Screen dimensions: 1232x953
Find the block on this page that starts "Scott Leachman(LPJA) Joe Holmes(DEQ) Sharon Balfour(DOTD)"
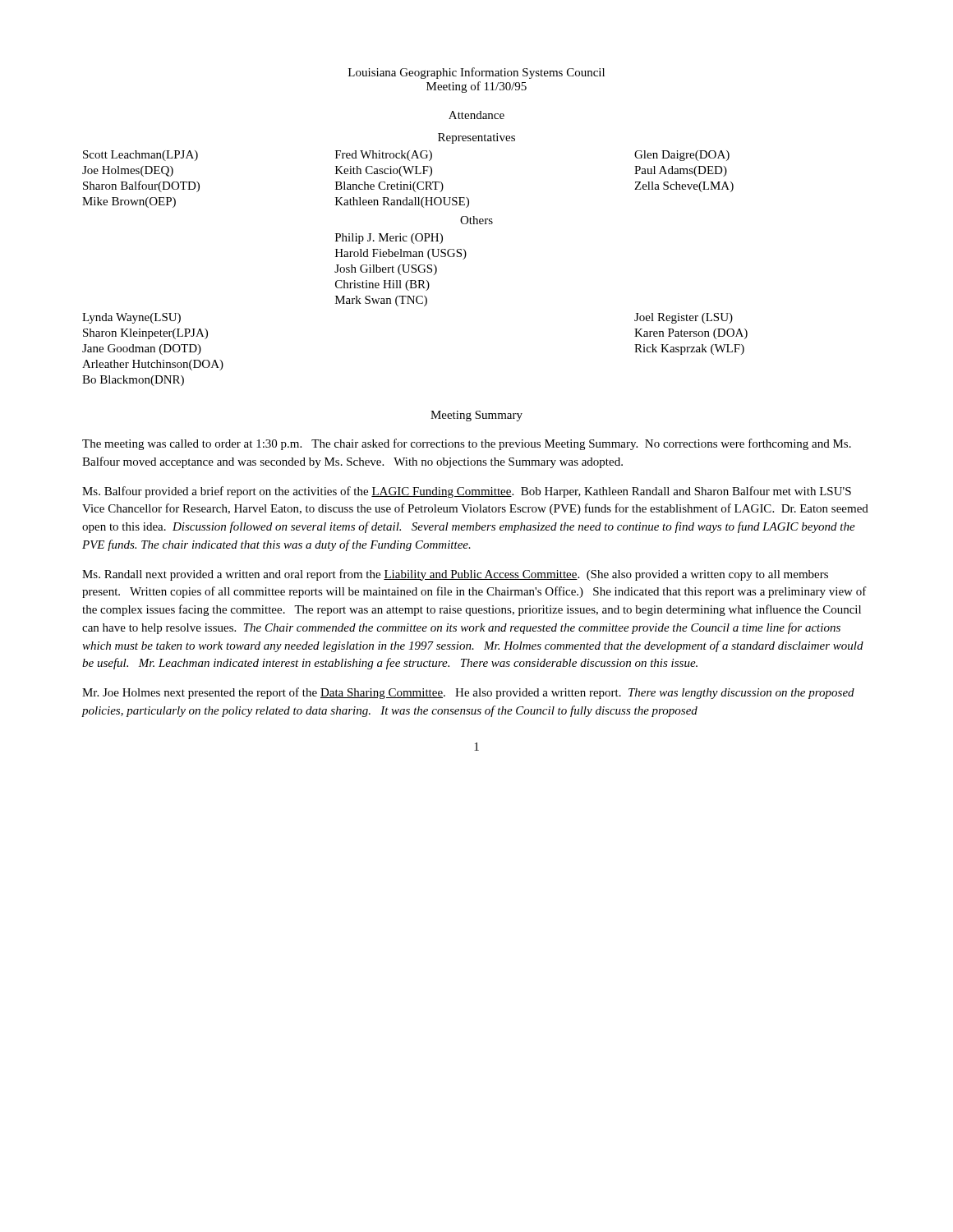pyautogui.click(x=200, y=178)
